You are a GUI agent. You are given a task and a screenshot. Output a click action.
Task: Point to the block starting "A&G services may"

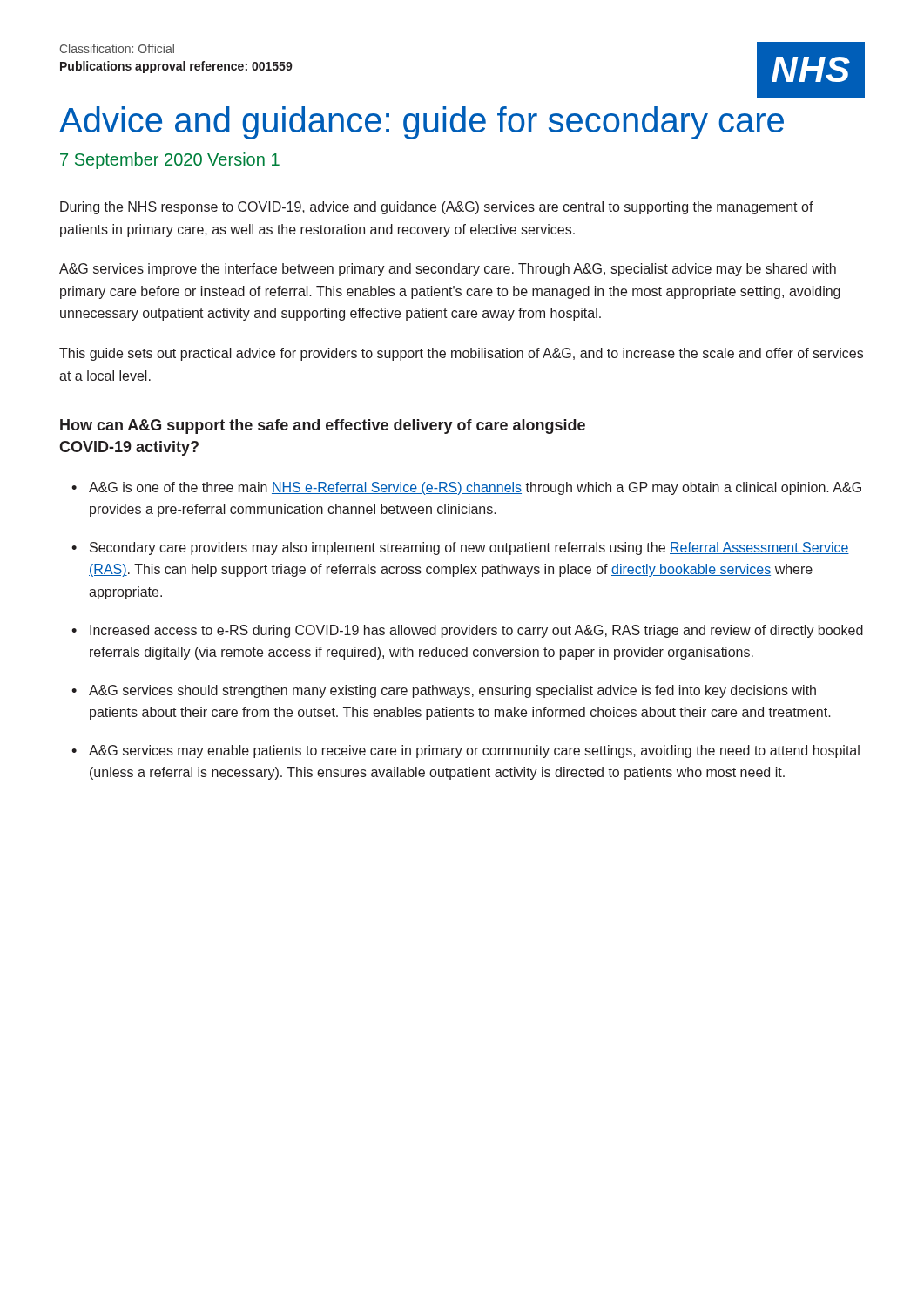[x=475, y=762]
